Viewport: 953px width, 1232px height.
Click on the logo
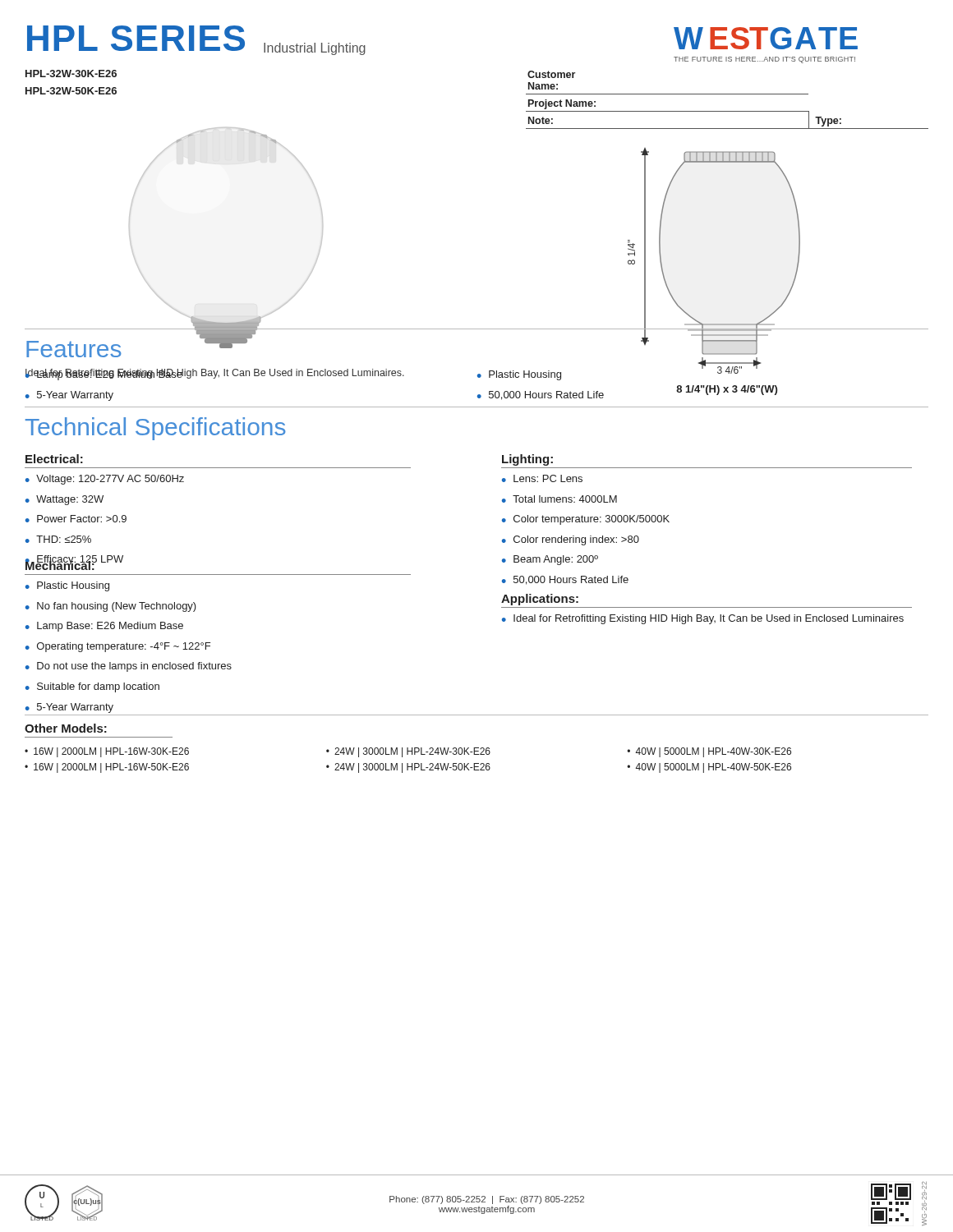point(801,42)
